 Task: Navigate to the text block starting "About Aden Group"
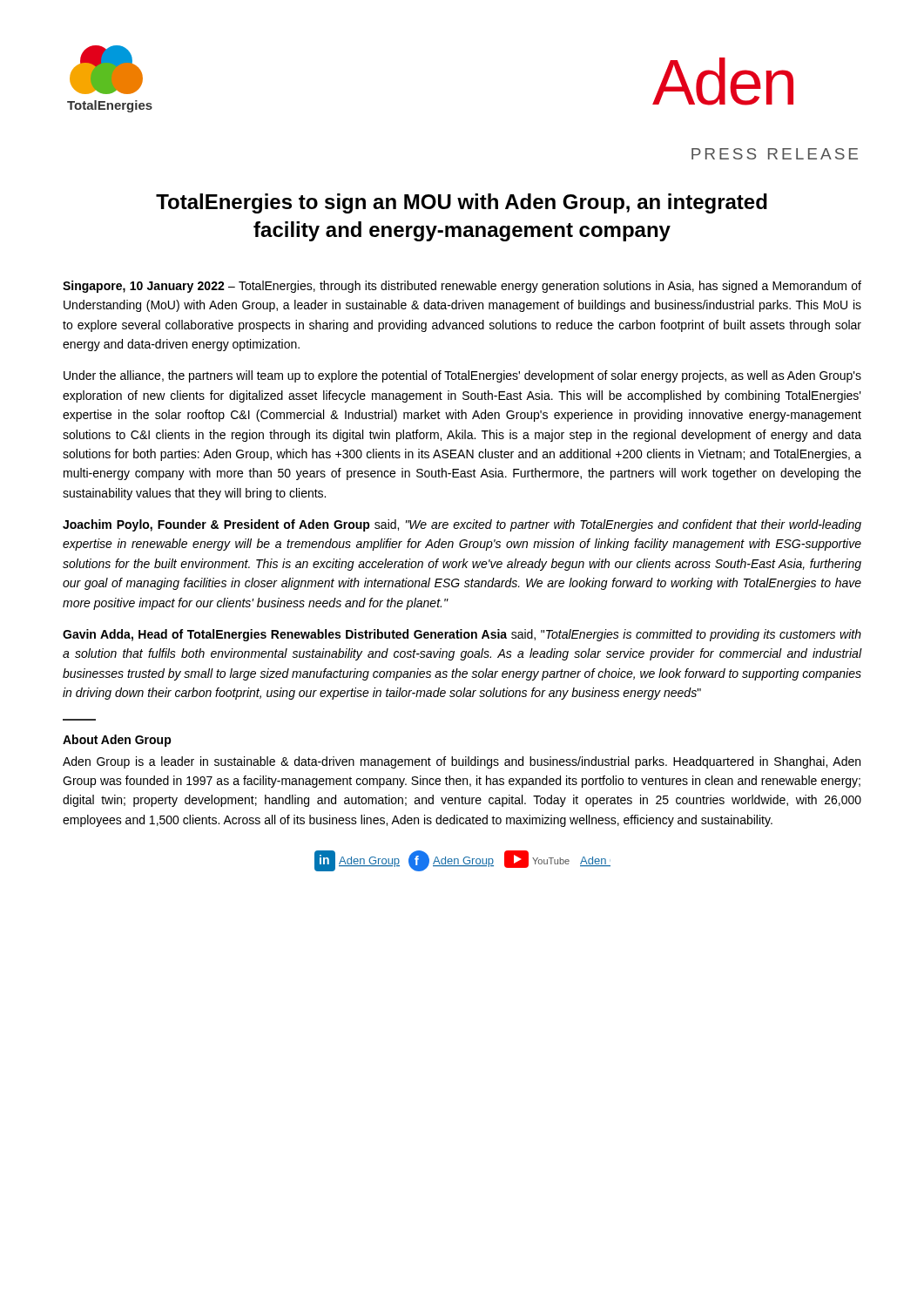[117, 739]
